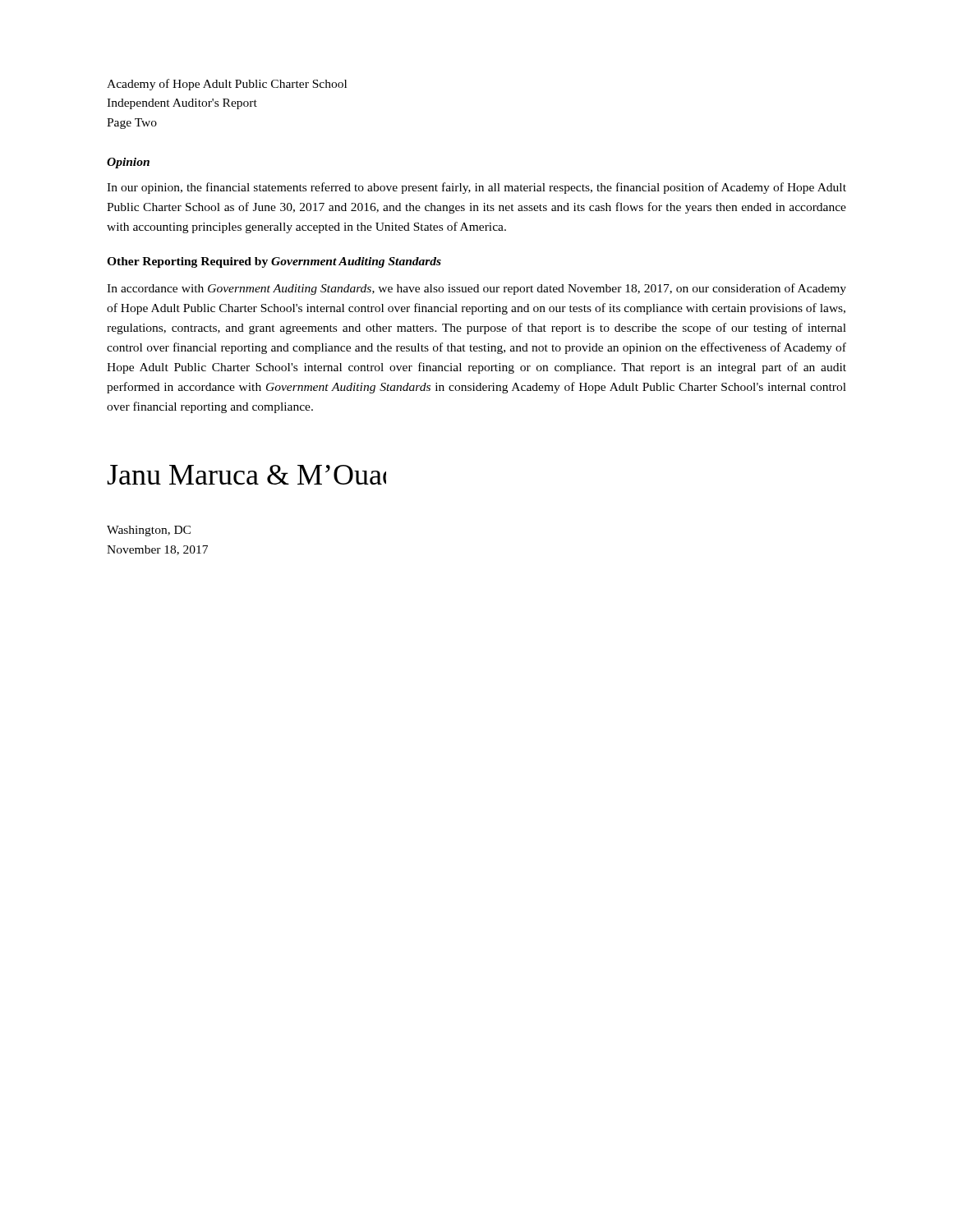Select the block starting "In accordance with Government"
Screen dimensions: 1232x953
click(x=476, y=347)
